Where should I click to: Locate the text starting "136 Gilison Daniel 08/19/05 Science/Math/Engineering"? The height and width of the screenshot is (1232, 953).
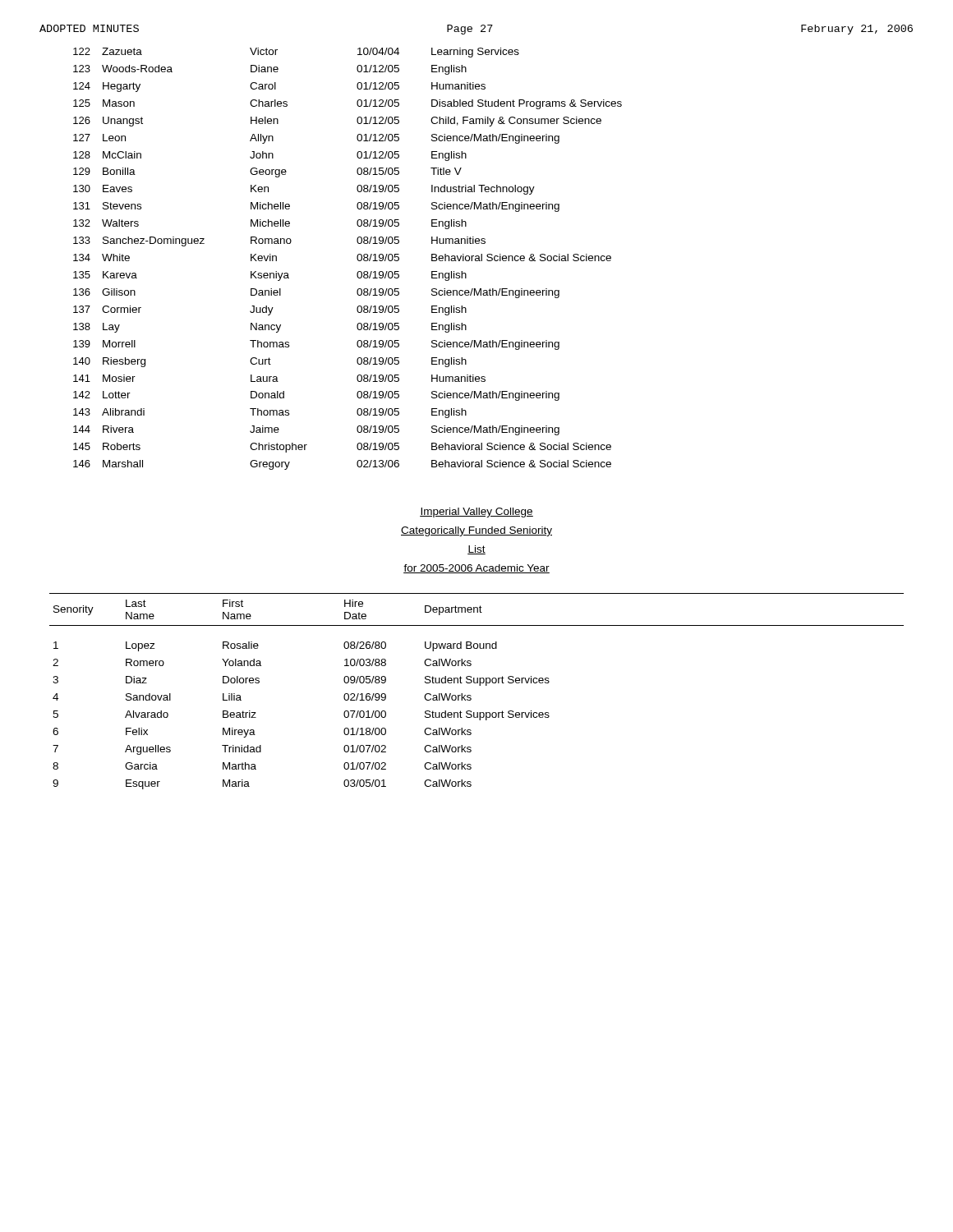476,293
